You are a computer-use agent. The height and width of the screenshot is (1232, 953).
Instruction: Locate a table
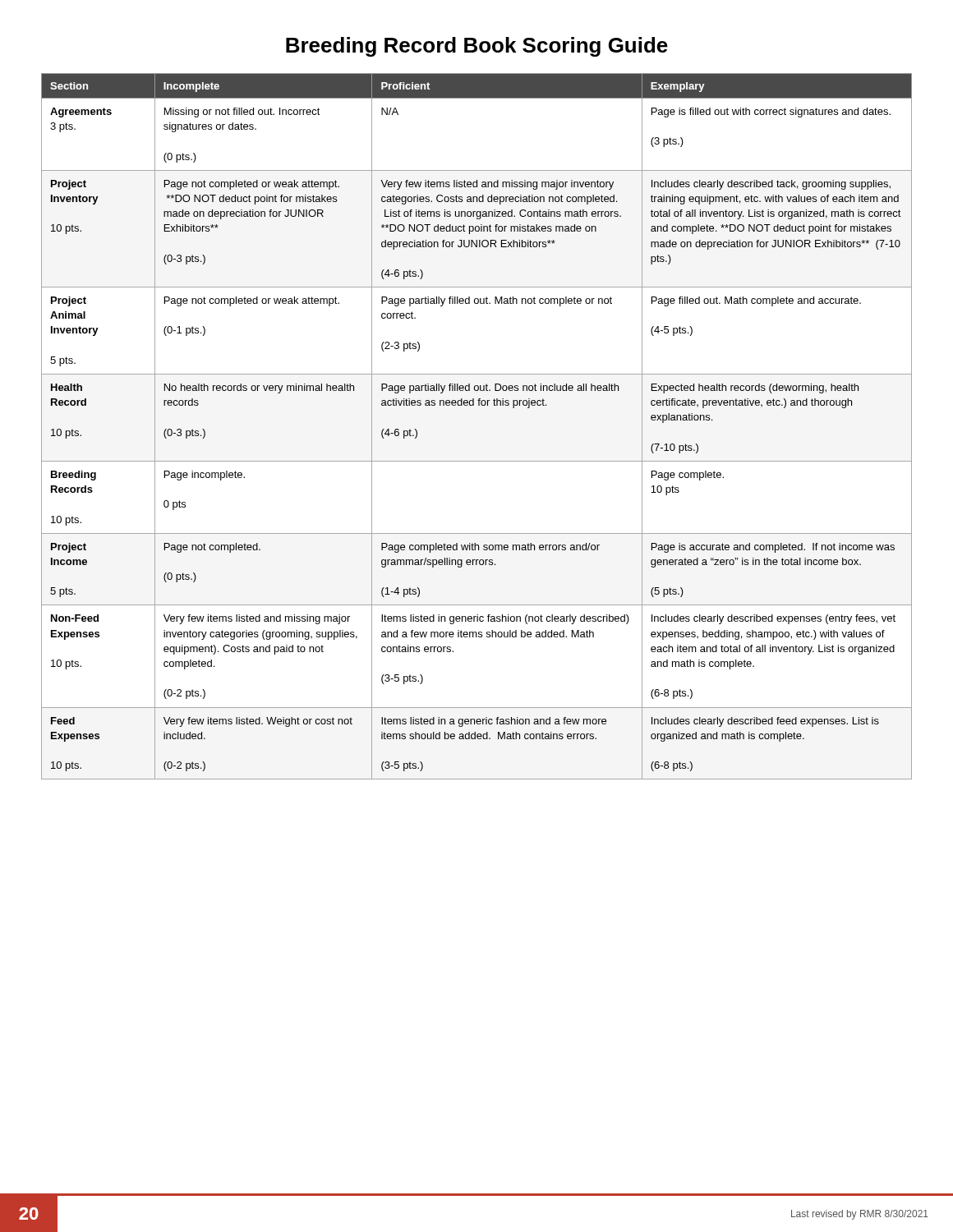pos(476,426)
